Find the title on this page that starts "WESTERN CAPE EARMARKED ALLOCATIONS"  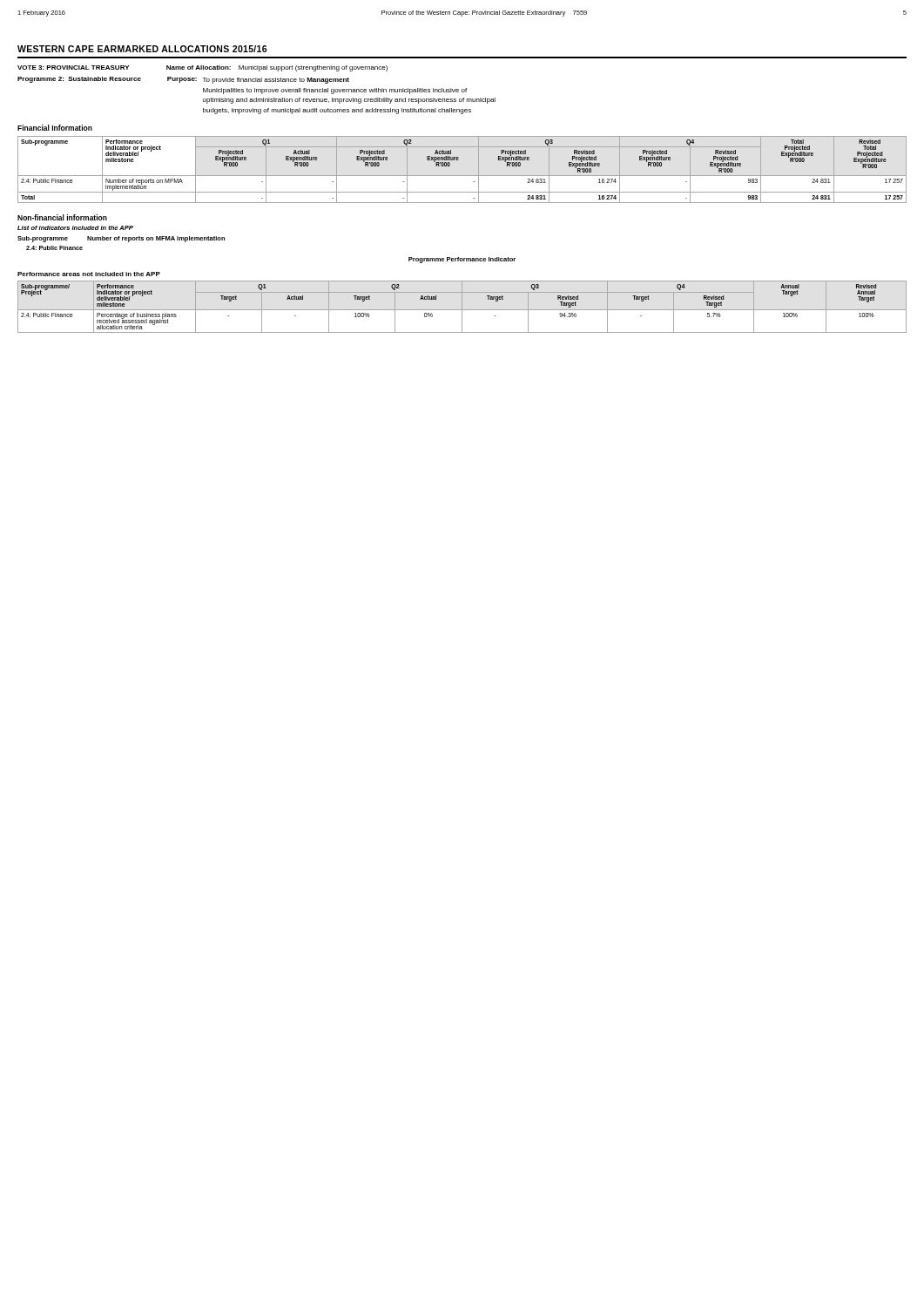pos(142,49)
